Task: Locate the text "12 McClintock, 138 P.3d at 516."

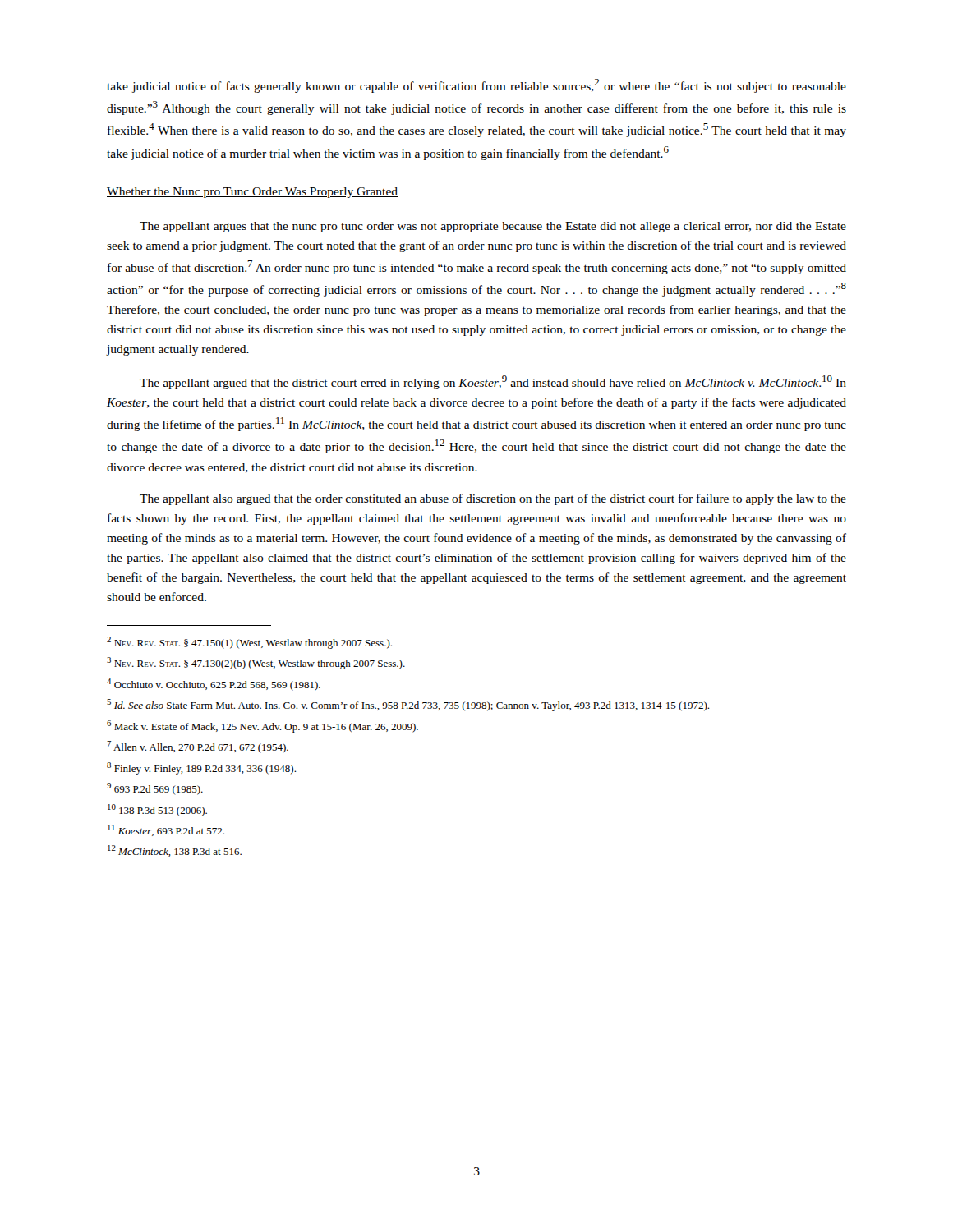Action: 175,851
